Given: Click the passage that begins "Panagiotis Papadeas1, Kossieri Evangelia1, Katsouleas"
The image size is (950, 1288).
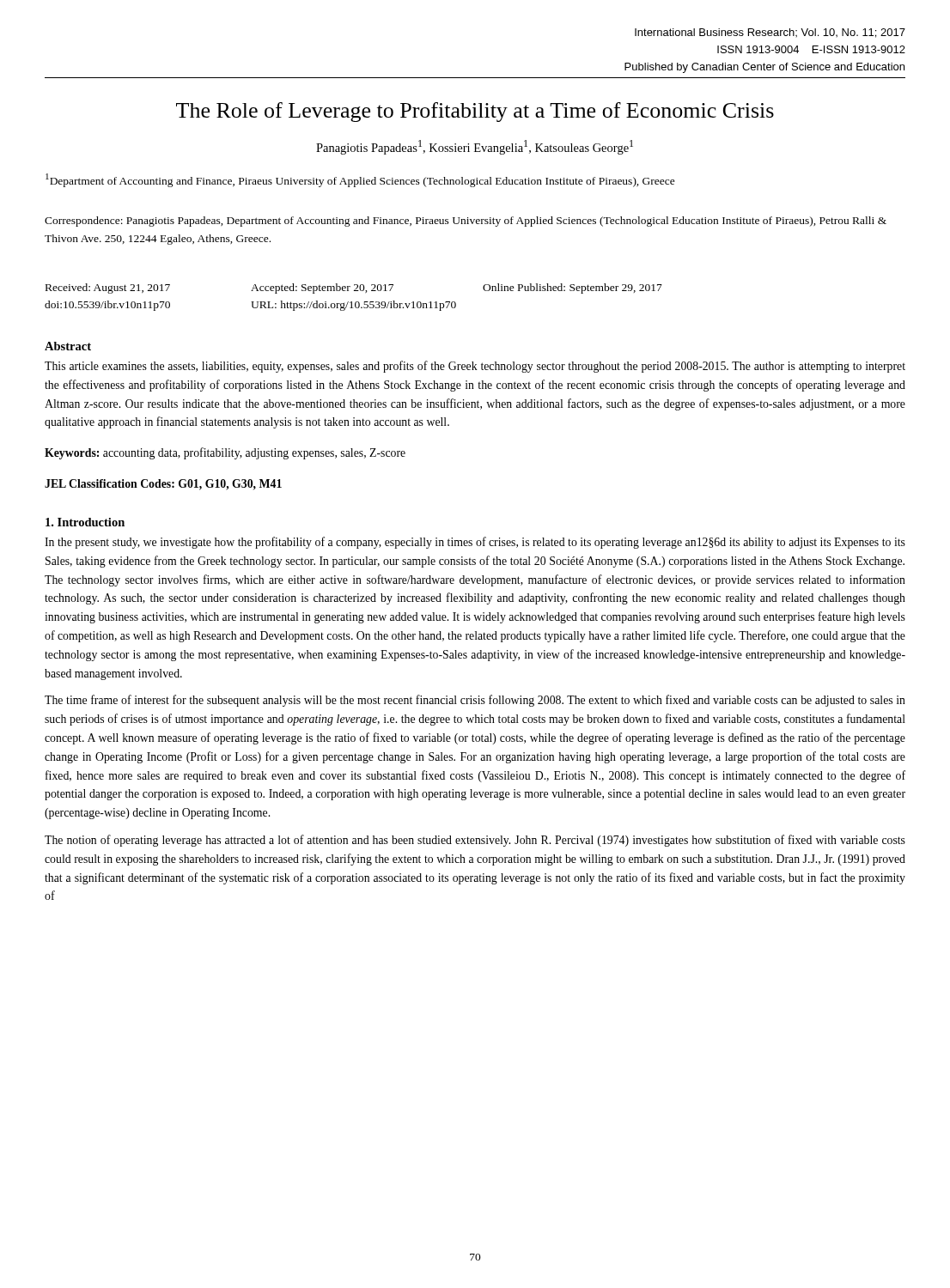Looking at the screenshot, I should 475,146.
